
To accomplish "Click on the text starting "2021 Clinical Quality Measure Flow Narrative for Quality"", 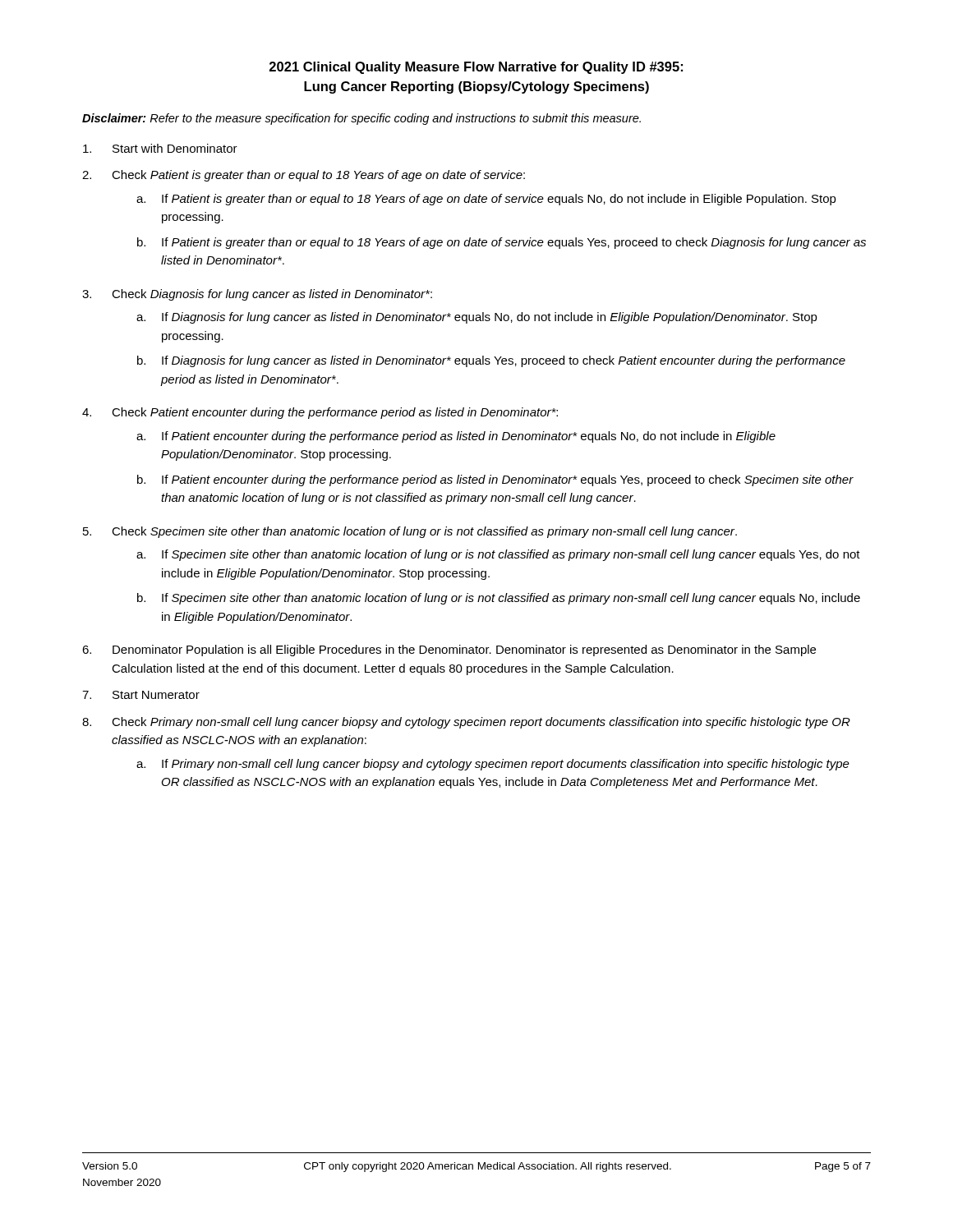I will (476, 76).
